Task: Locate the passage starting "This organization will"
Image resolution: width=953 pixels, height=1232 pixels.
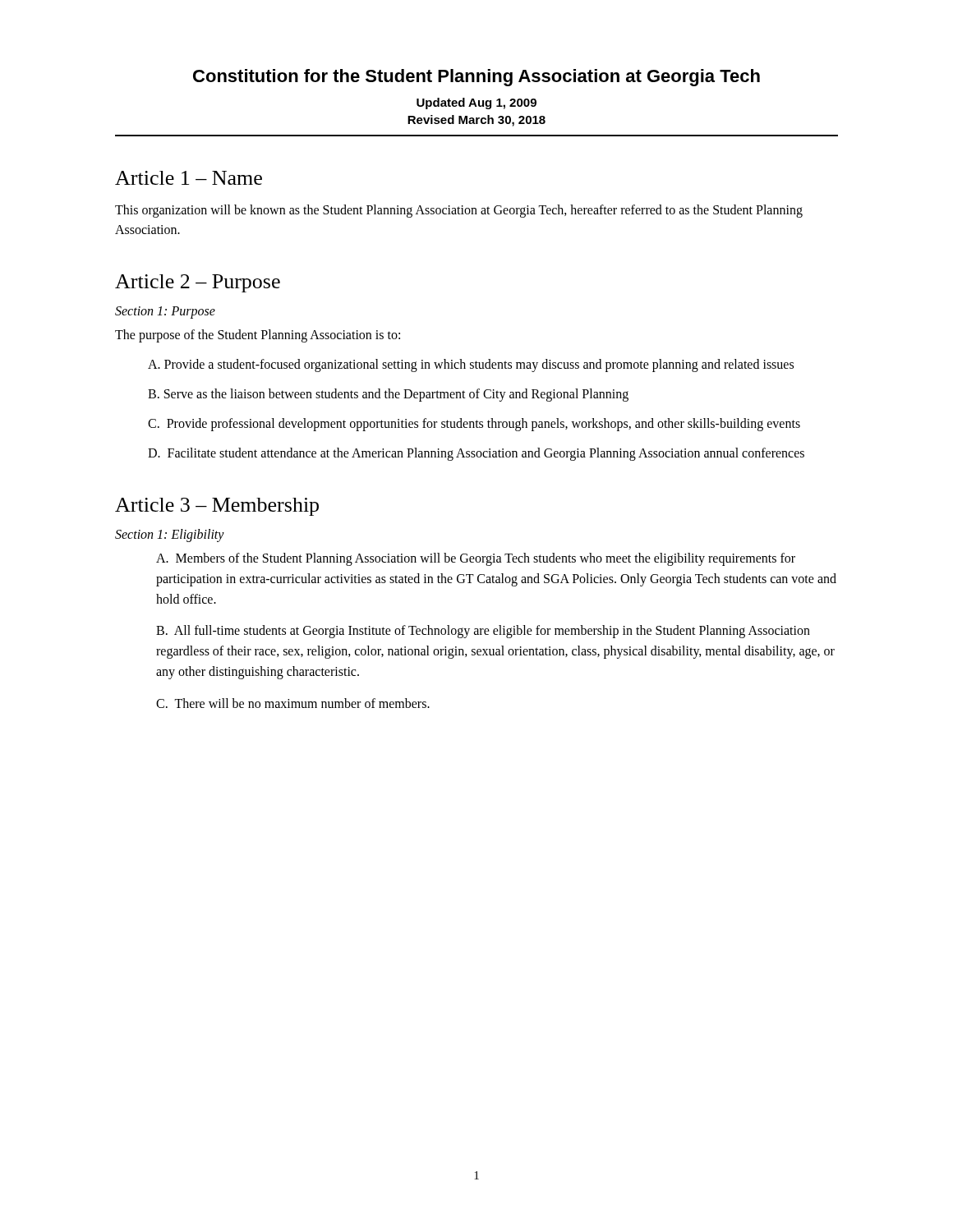Action: pos(459,220)
